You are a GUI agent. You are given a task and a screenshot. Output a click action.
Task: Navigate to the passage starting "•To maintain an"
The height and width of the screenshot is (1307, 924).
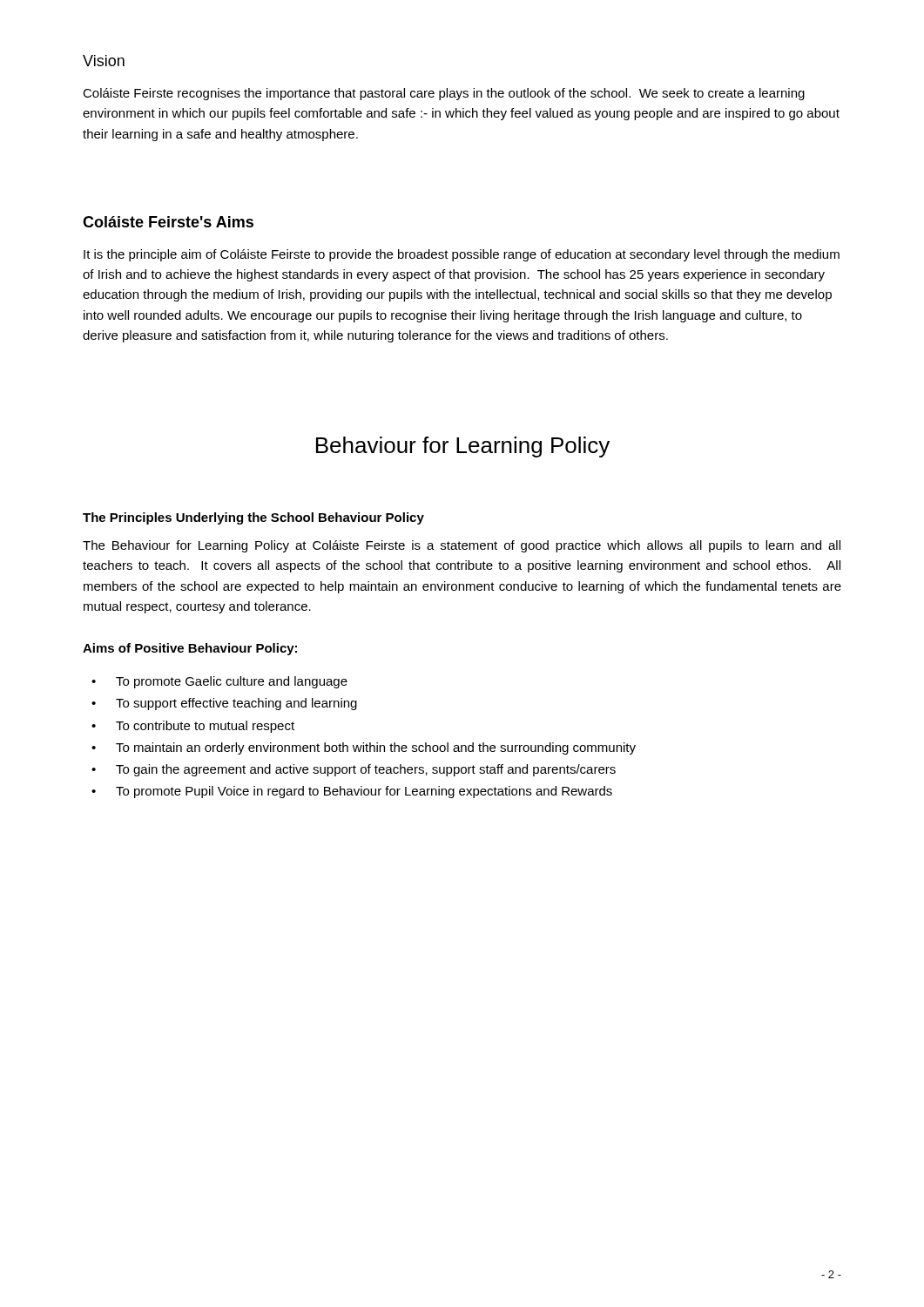(475, 747)
